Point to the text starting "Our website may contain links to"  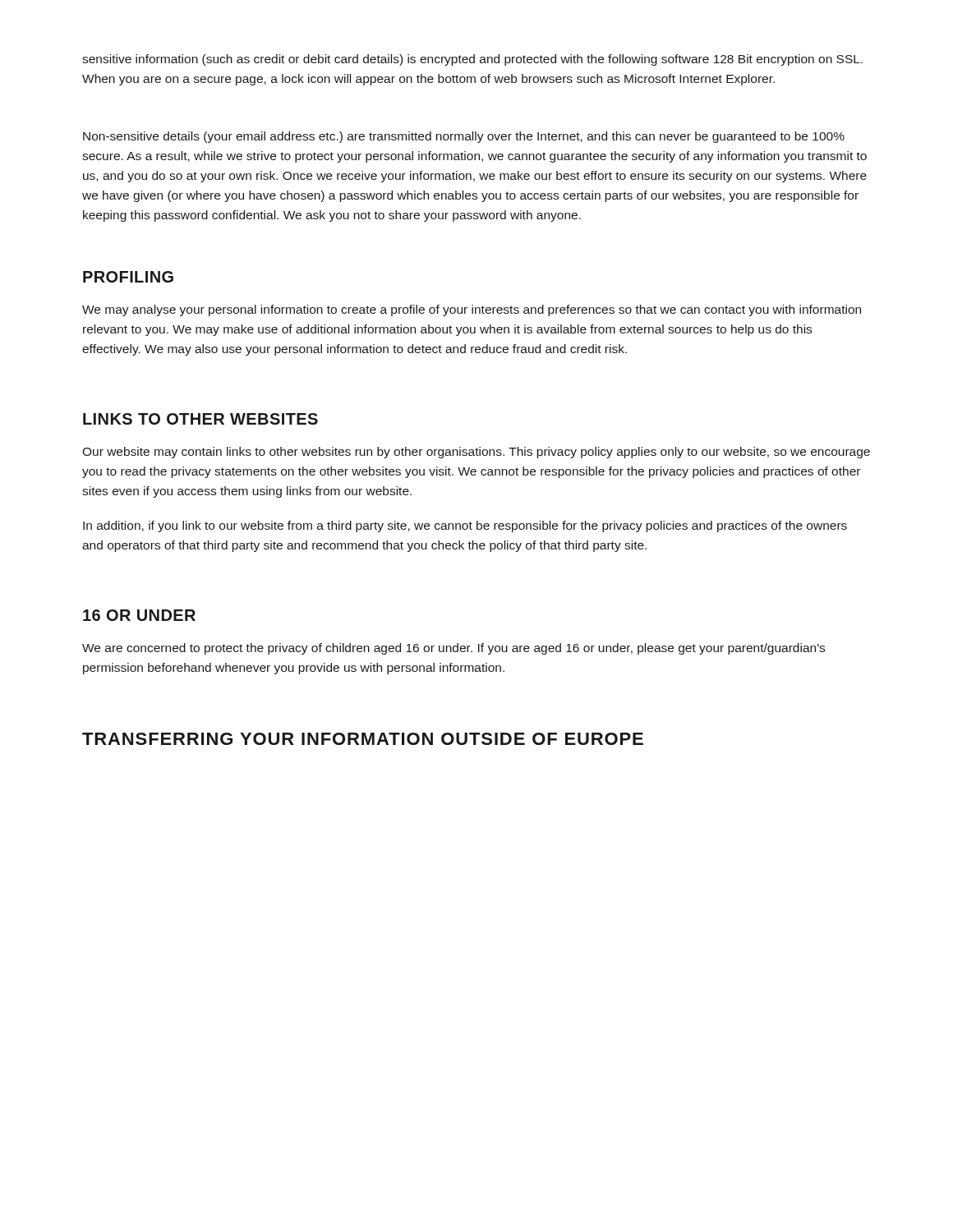click(476, 471)
